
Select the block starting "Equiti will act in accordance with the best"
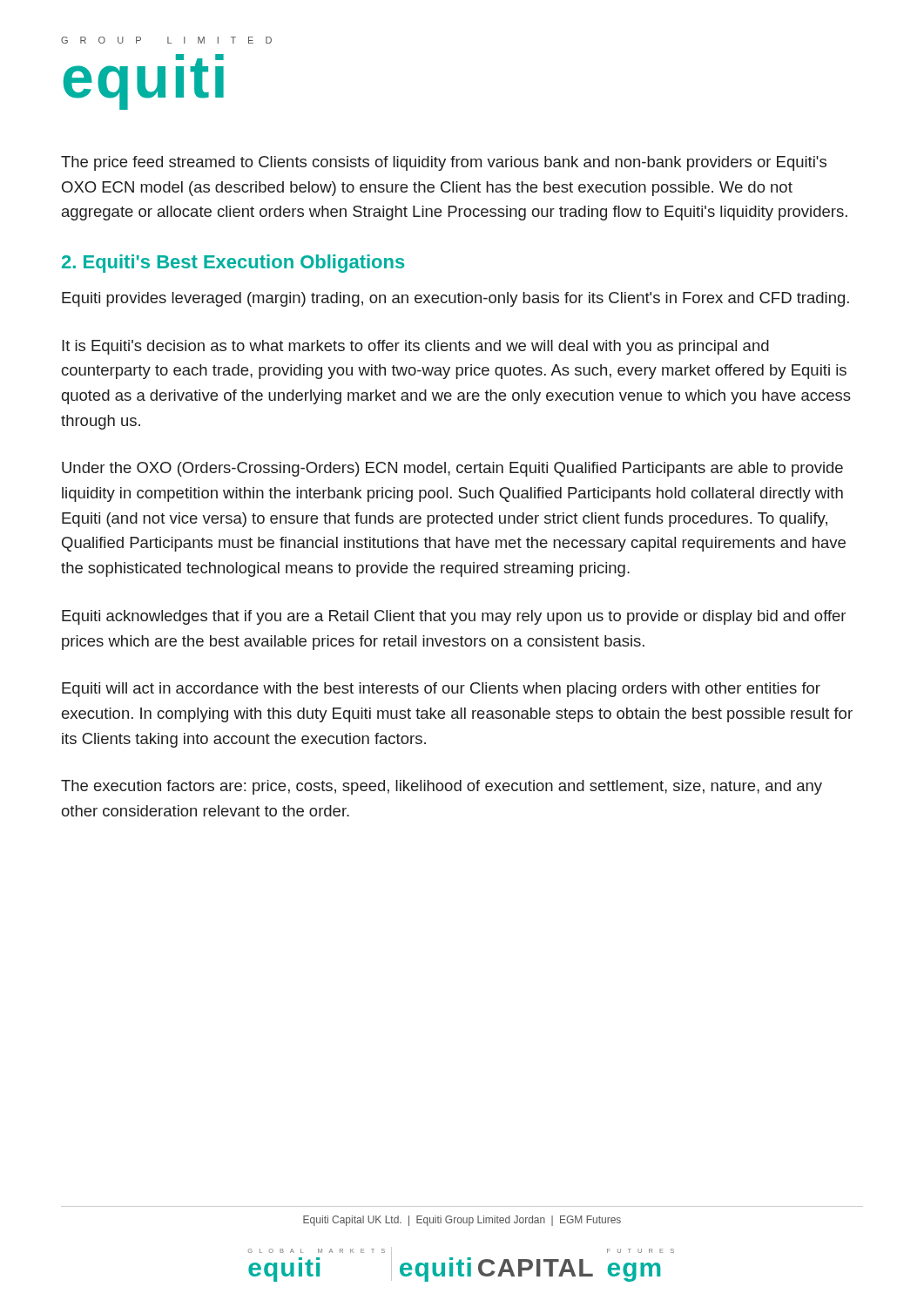pos(462,714)
